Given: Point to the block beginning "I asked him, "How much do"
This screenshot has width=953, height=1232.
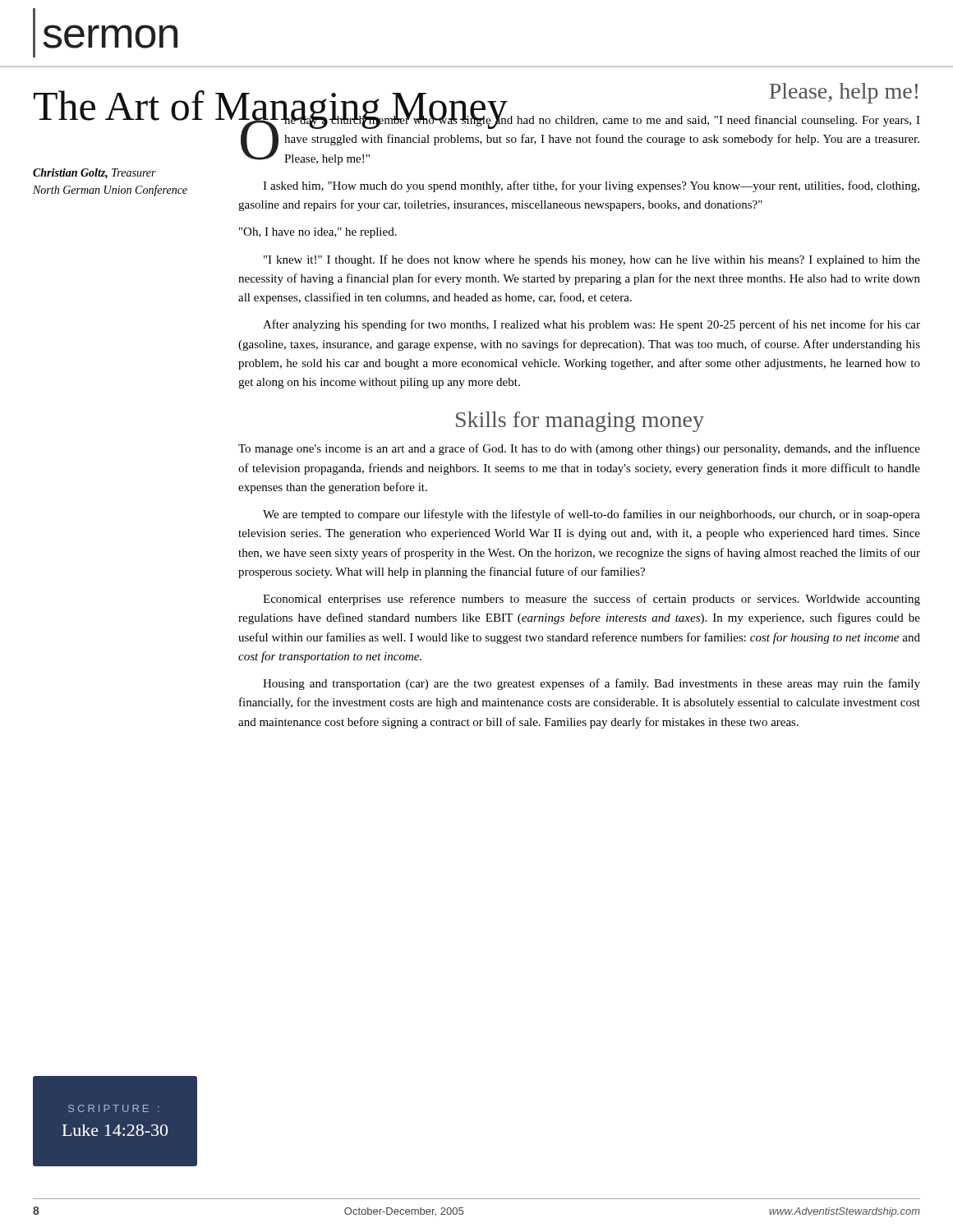Looking at the screenshot, I should click(579, 195).
